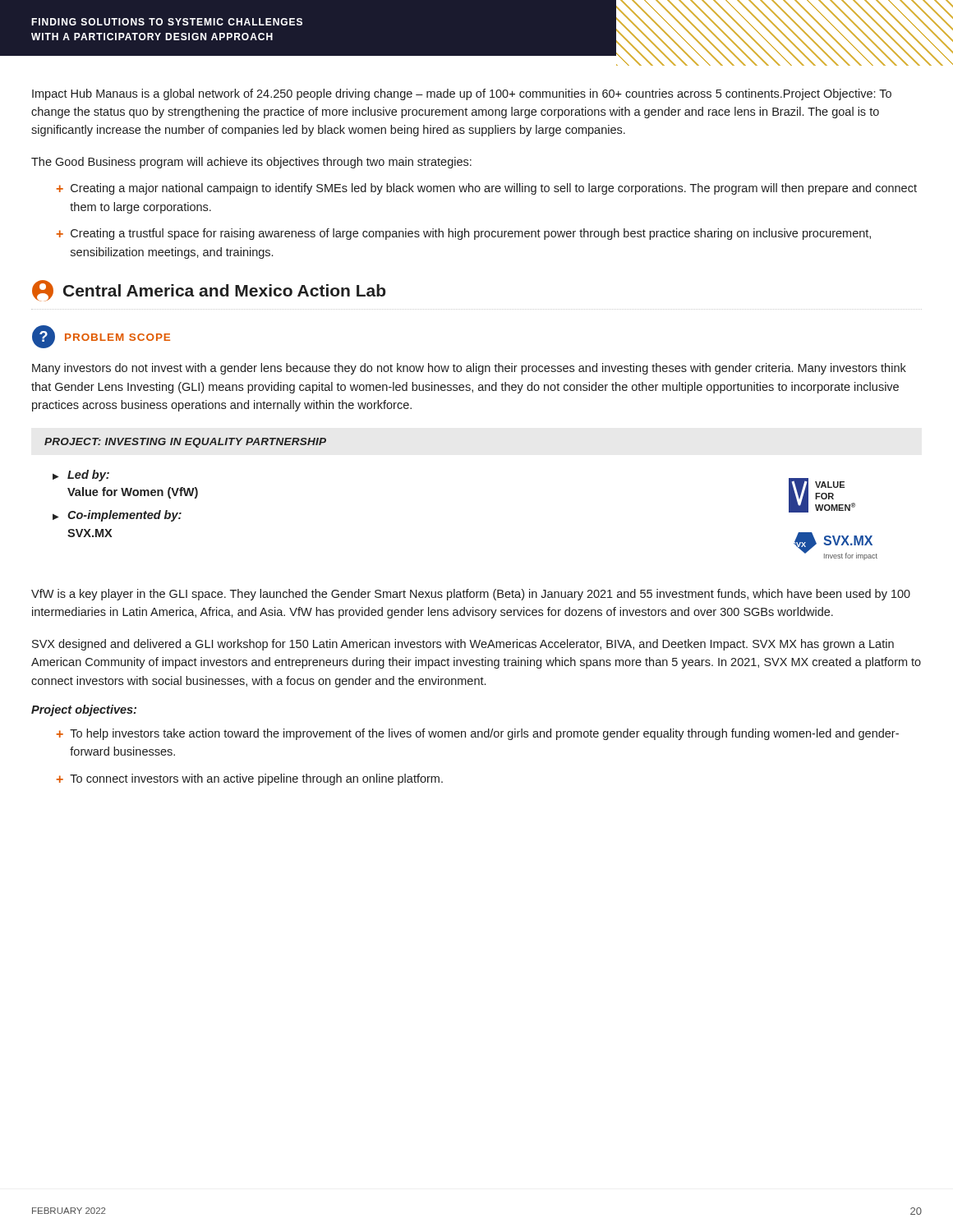Screen dimensions: 1232x953
Task: Select the text block that reads "The Good Business program will achieve its"
Action: tap(476, 162)
